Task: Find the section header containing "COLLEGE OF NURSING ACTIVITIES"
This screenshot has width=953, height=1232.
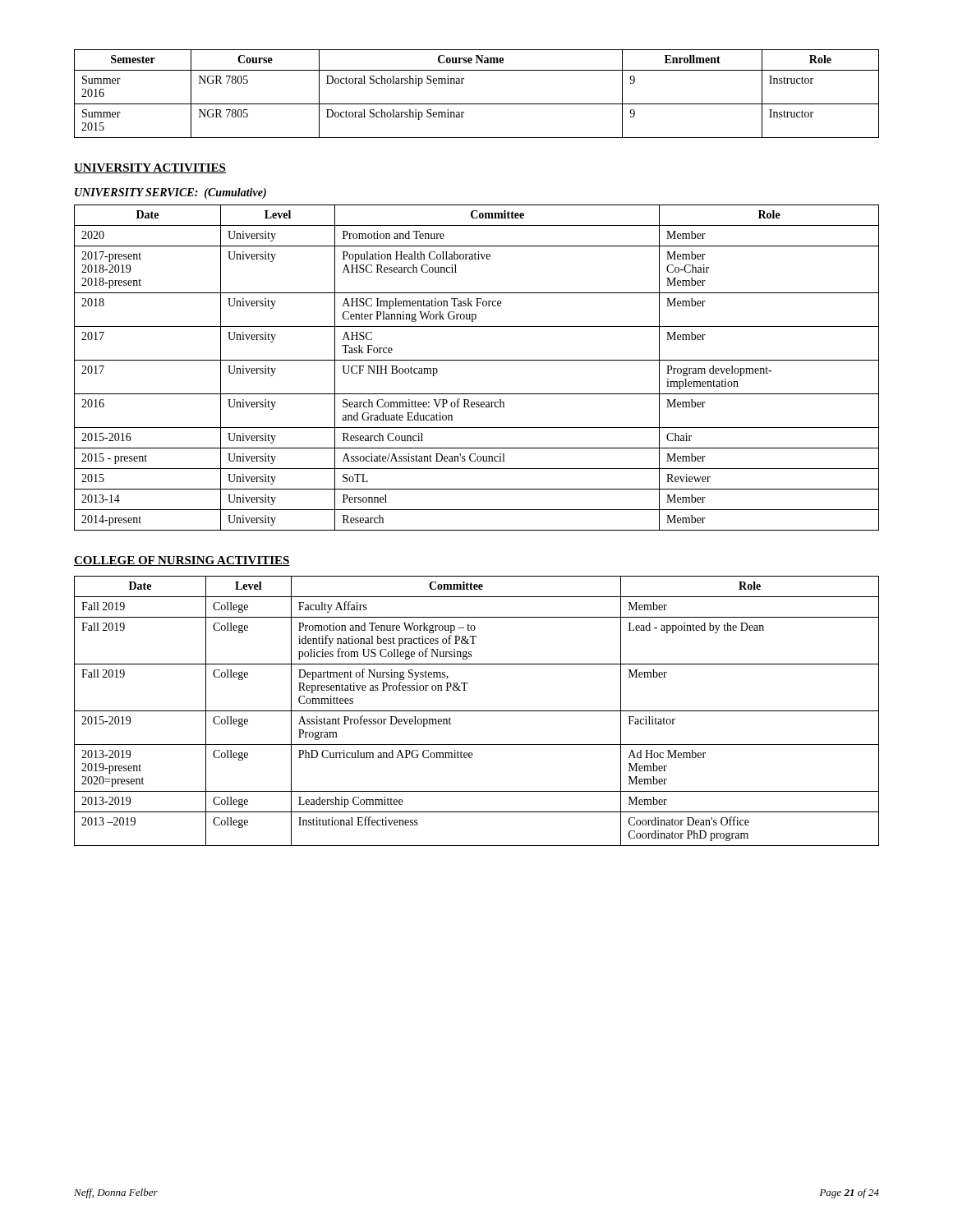Action: coord(182,560)
